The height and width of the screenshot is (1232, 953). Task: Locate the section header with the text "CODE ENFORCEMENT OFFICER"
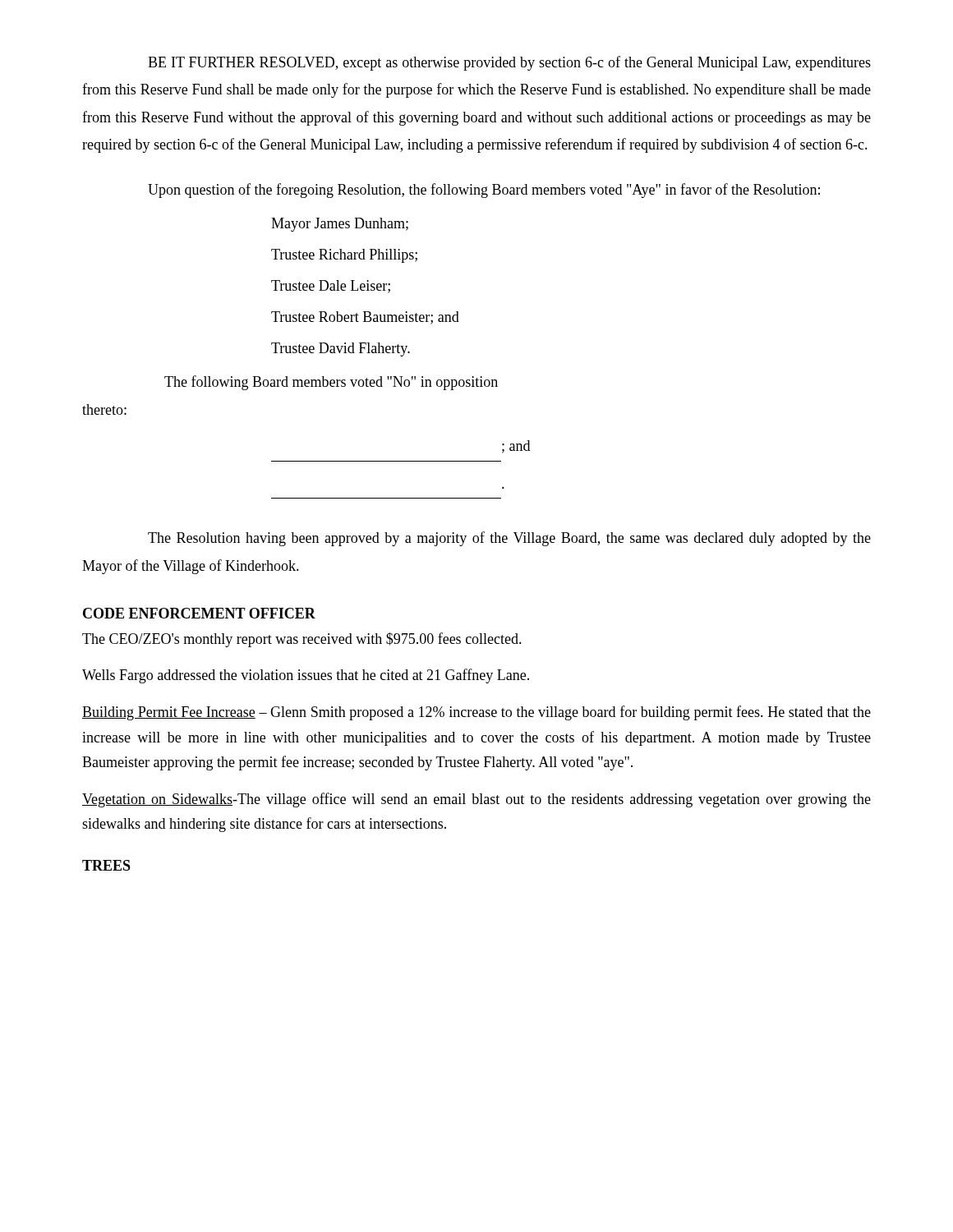199,613
